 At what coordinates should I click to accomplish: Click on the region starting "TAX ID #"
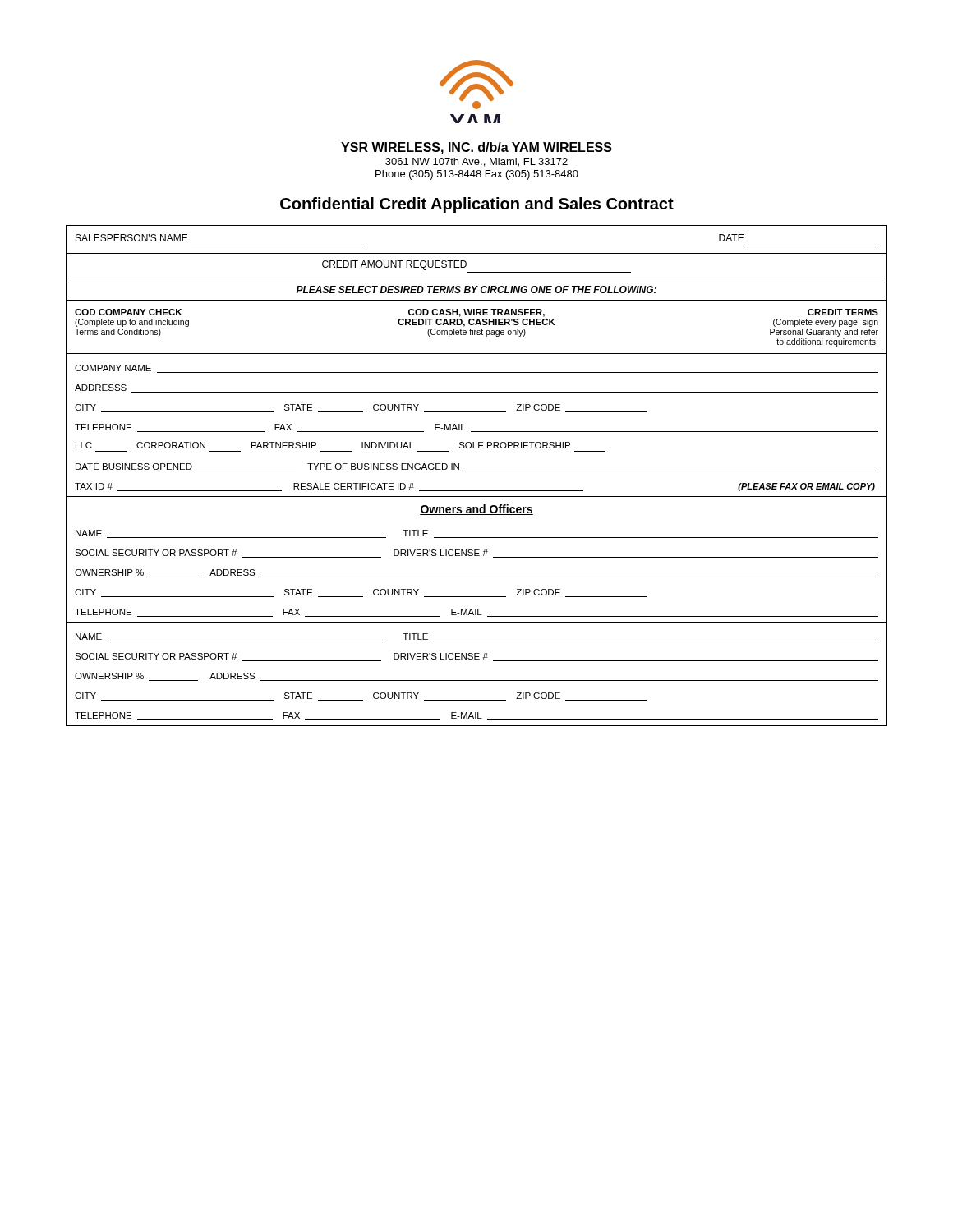[x=476, y=484]
